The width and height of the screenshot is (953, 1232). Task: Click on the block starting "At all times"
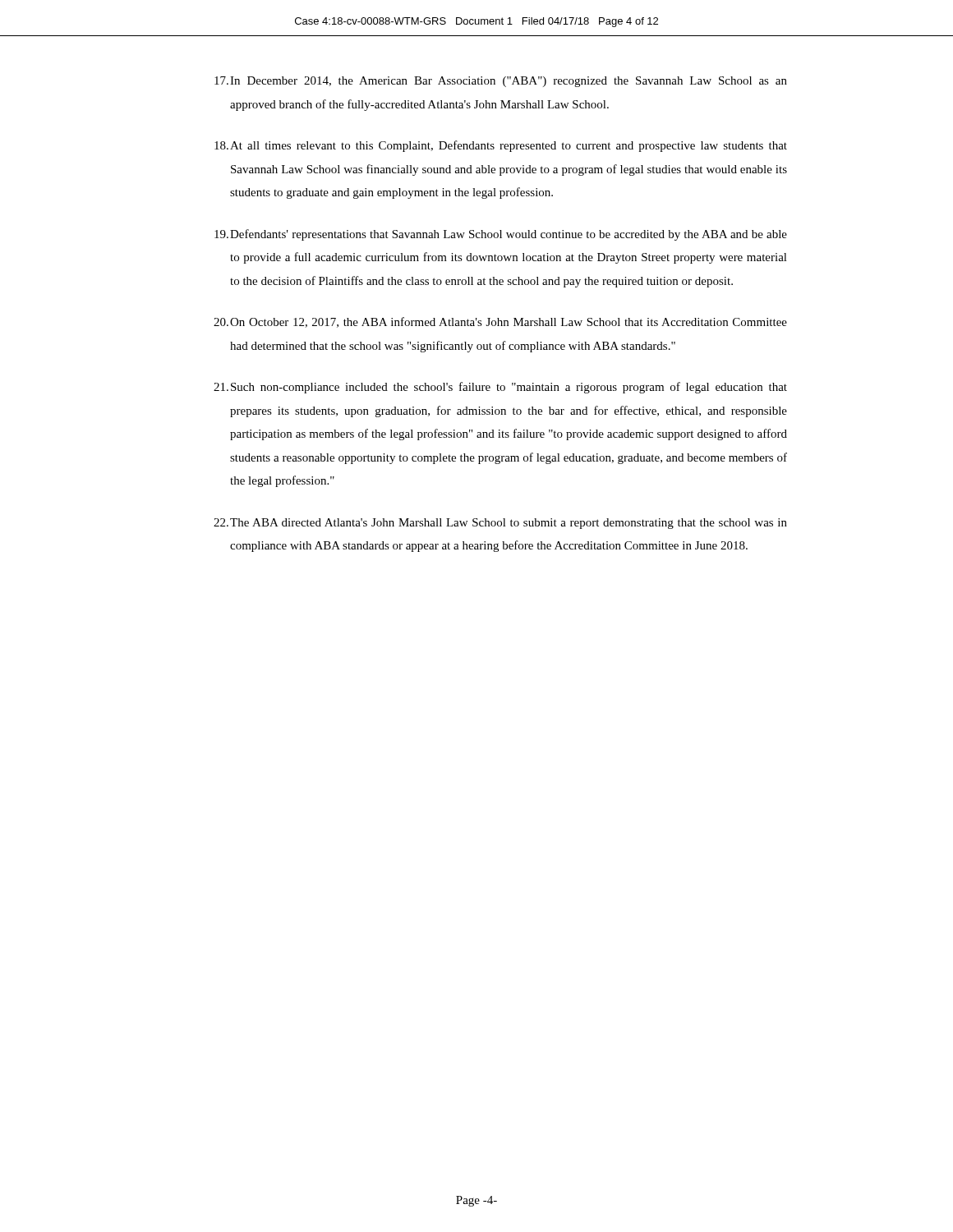coord(476,169)
